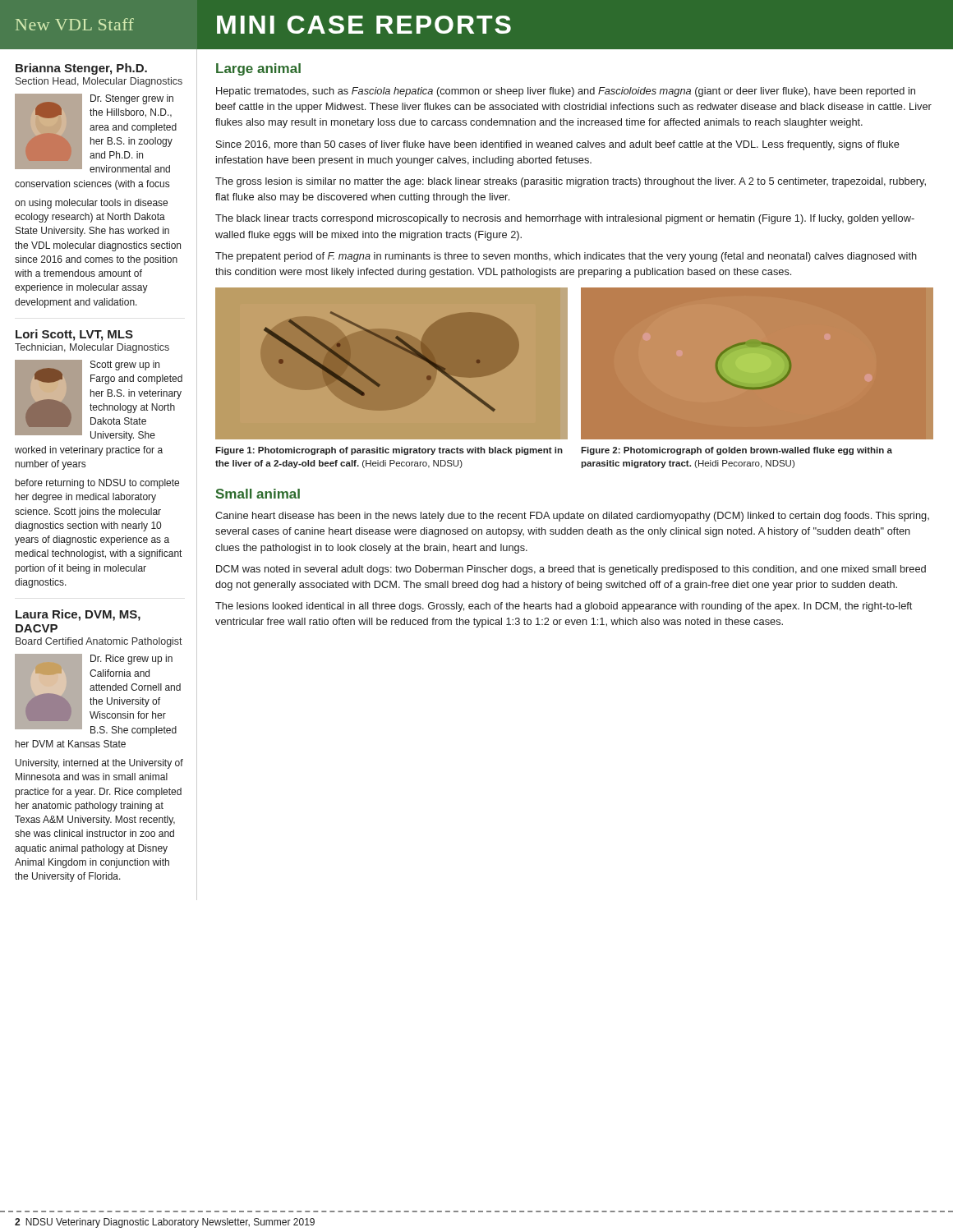The width and height of the screenshot is (953, 1232).
Task: Select the text block that reads "before returning to NDSU"
Action: click(98, 533)
